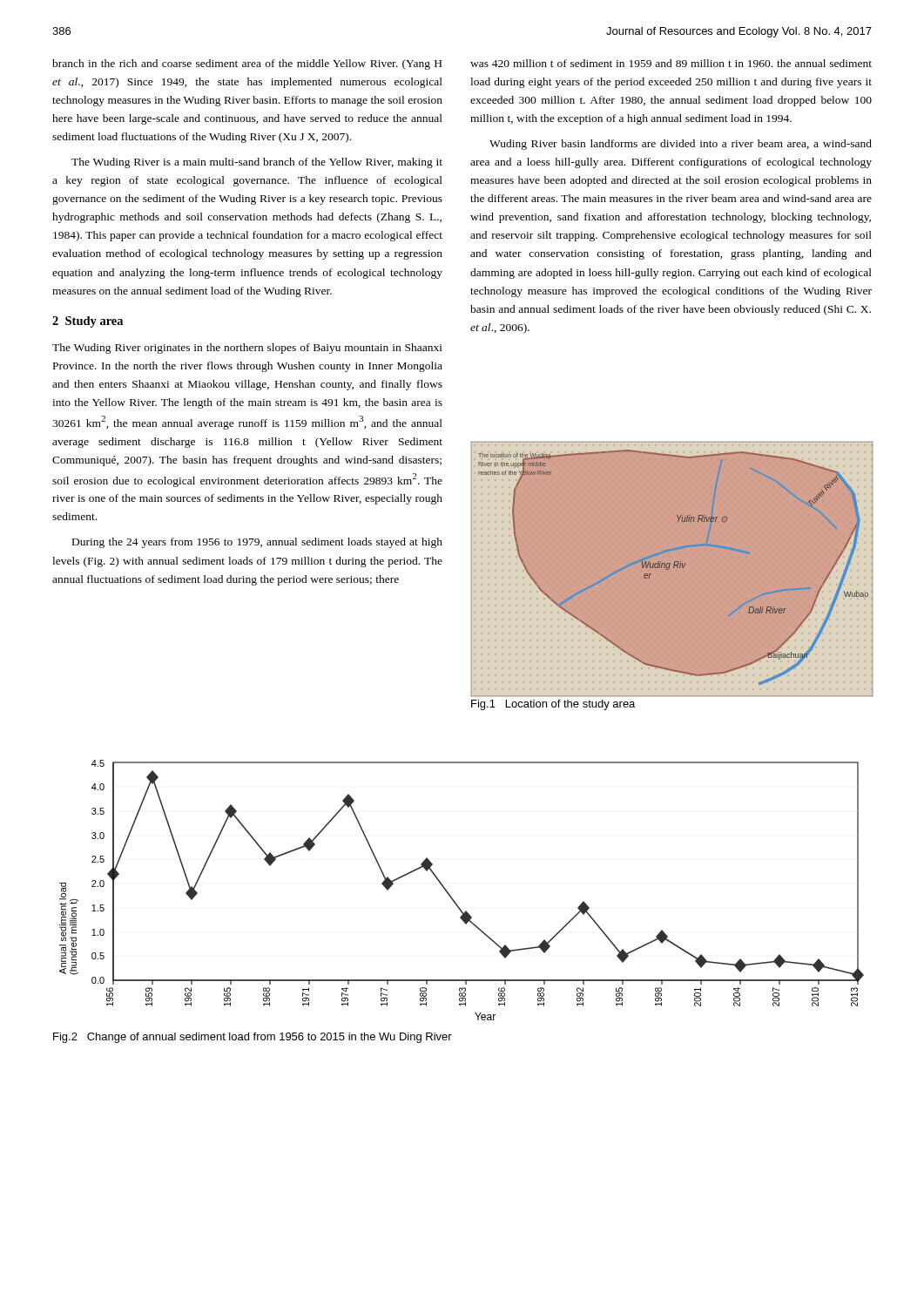Click on the line chart
This screenshot has height=1307, width=924.
click(462, 891)
